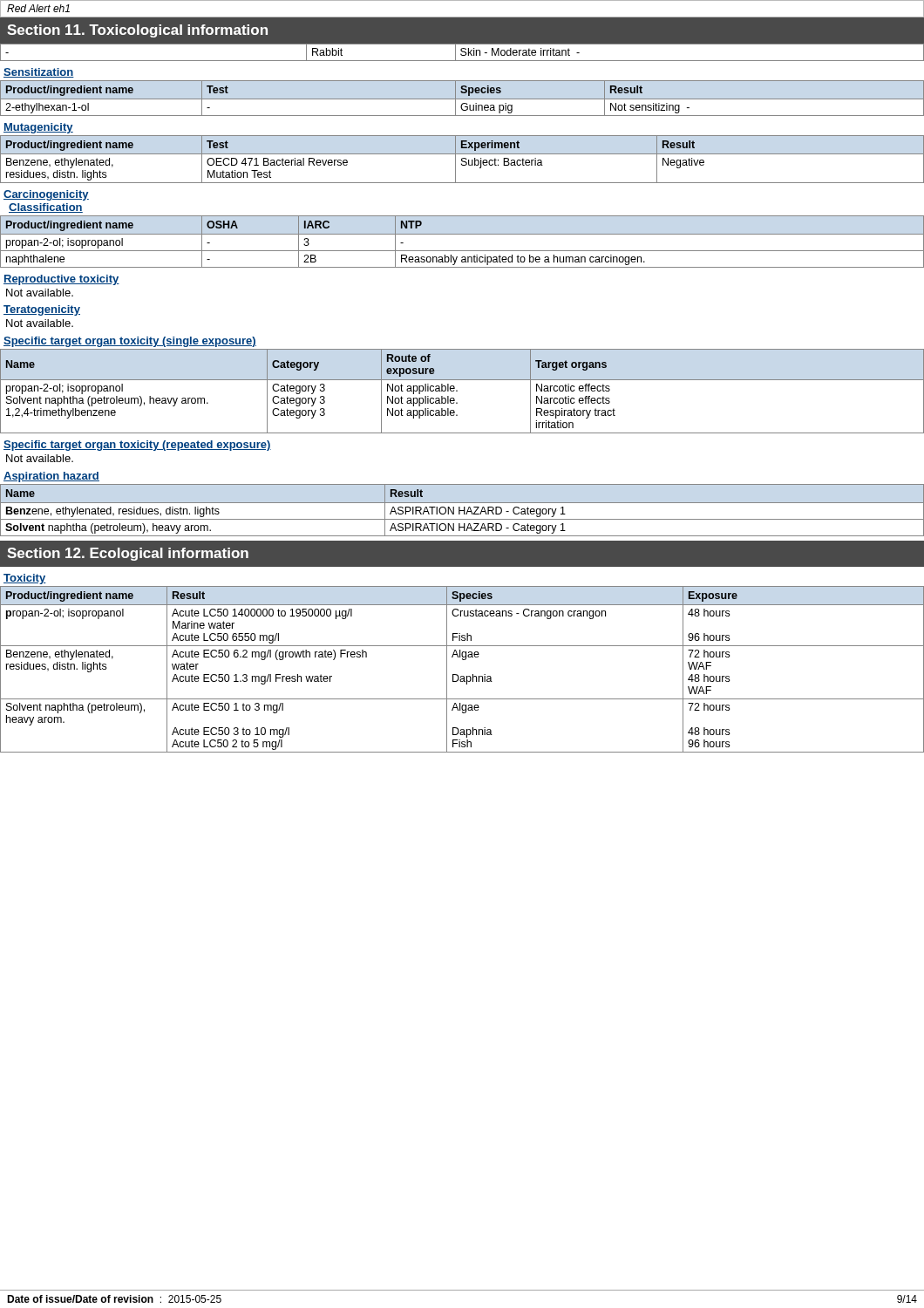924x1308 pixels.
Task: Click on the table containing "propan-2-ol; isopropanol Solvent naphtha"
Action: 462,391
